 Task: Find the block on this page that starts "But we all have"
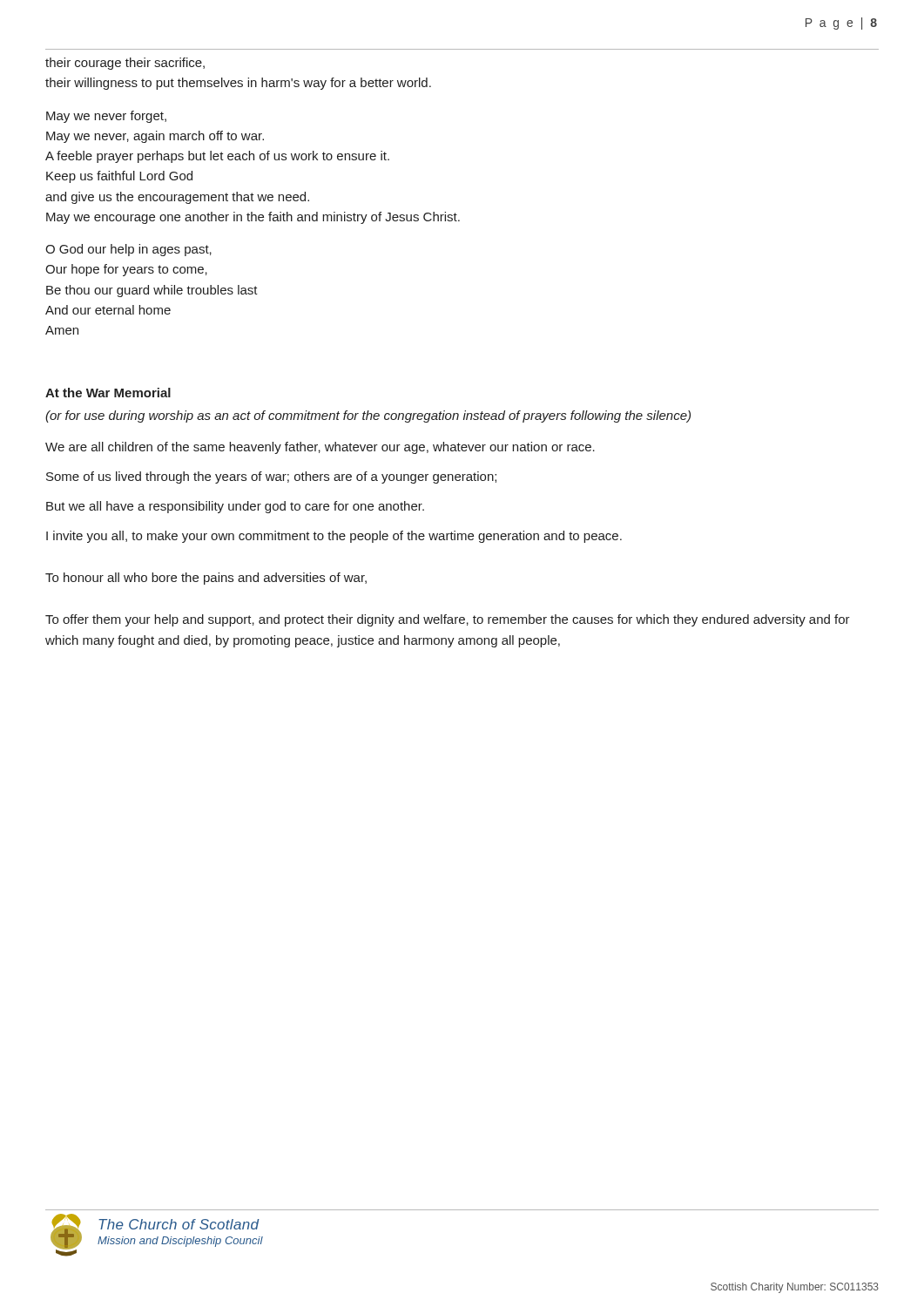(x=235, y=506)
